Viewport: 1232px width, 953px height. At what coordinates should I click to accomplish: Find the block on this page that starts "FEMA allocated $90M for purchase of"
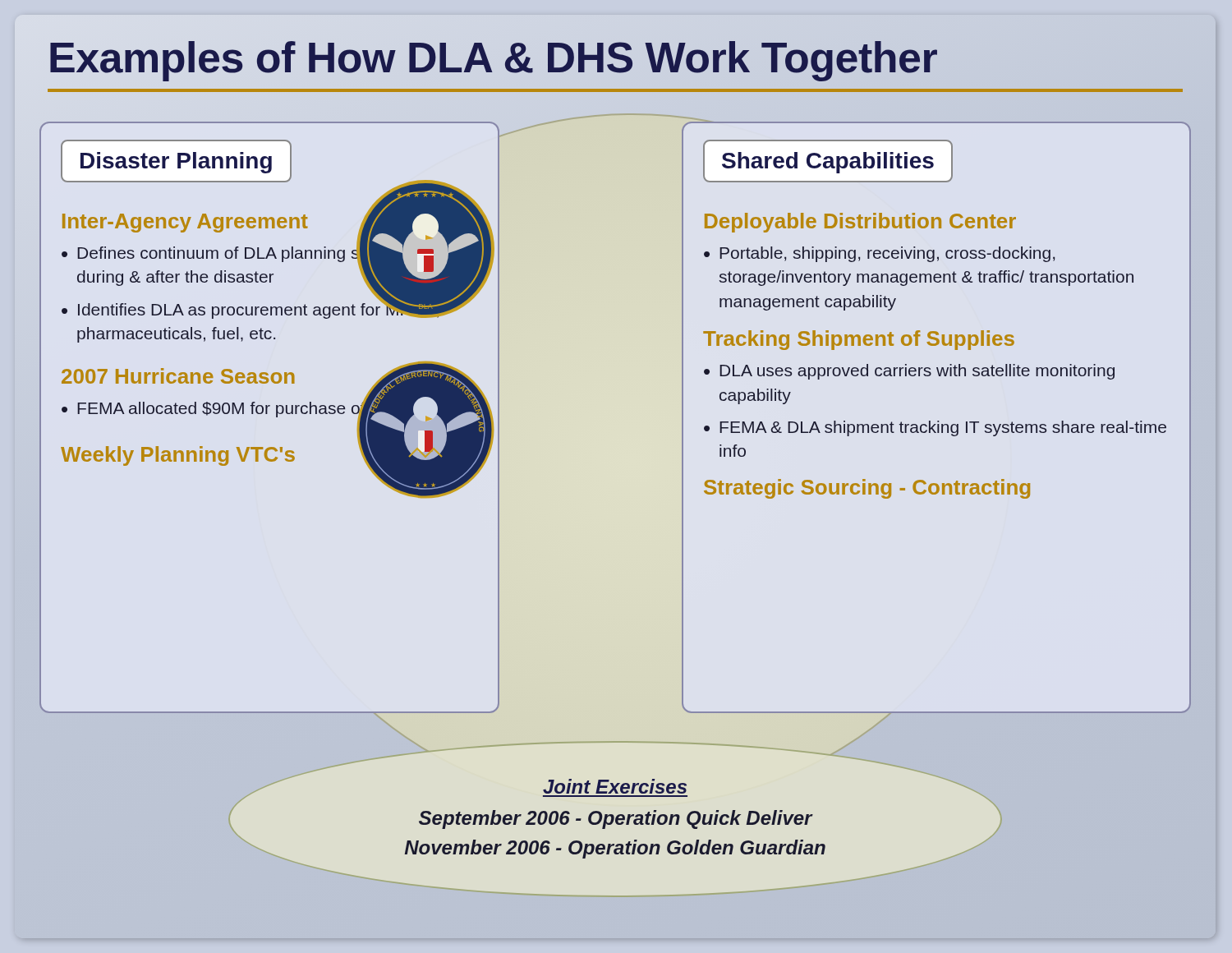tap(274, 408)
